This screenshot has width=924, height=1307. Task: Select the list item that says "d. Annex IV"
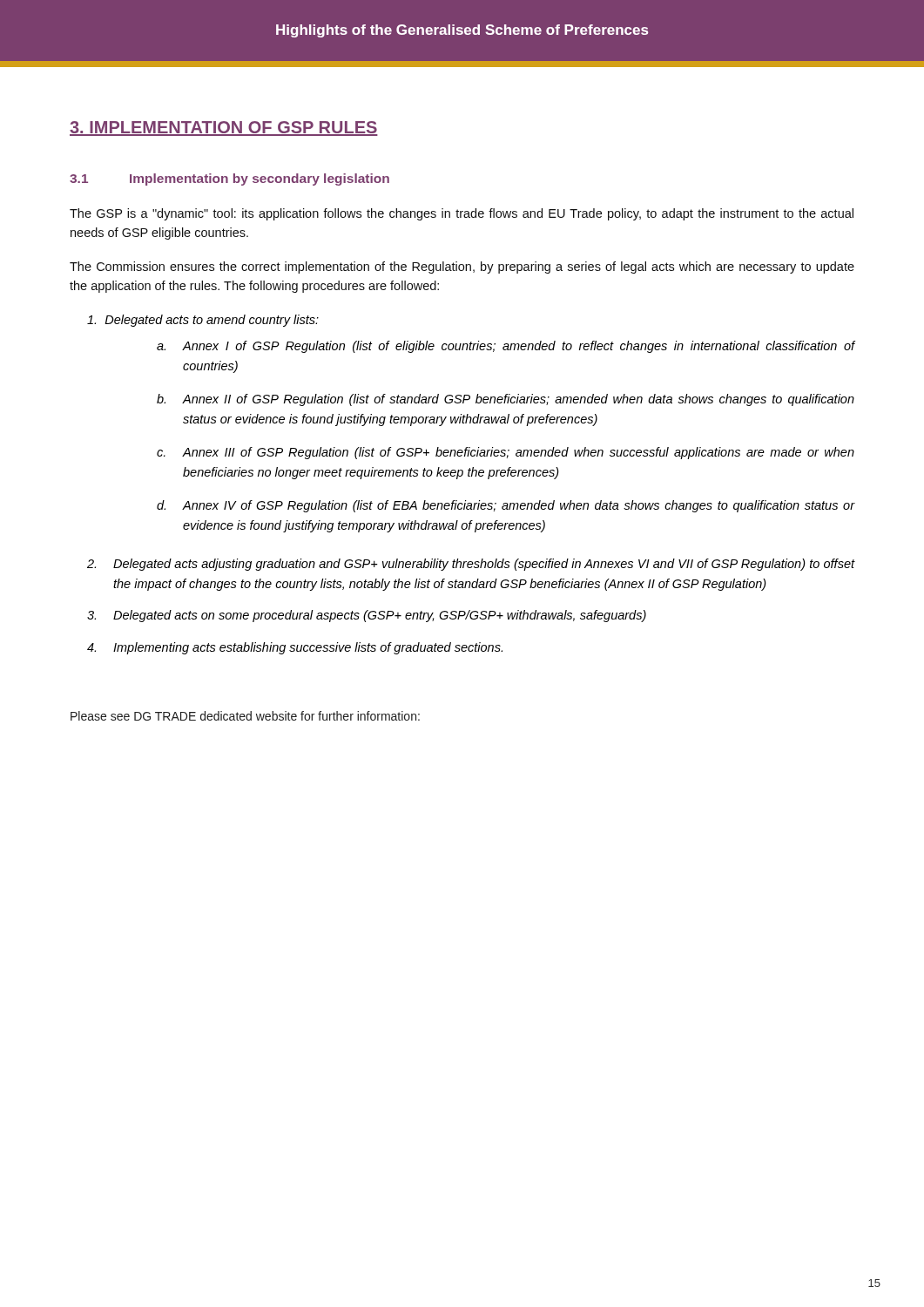point(506,515)
